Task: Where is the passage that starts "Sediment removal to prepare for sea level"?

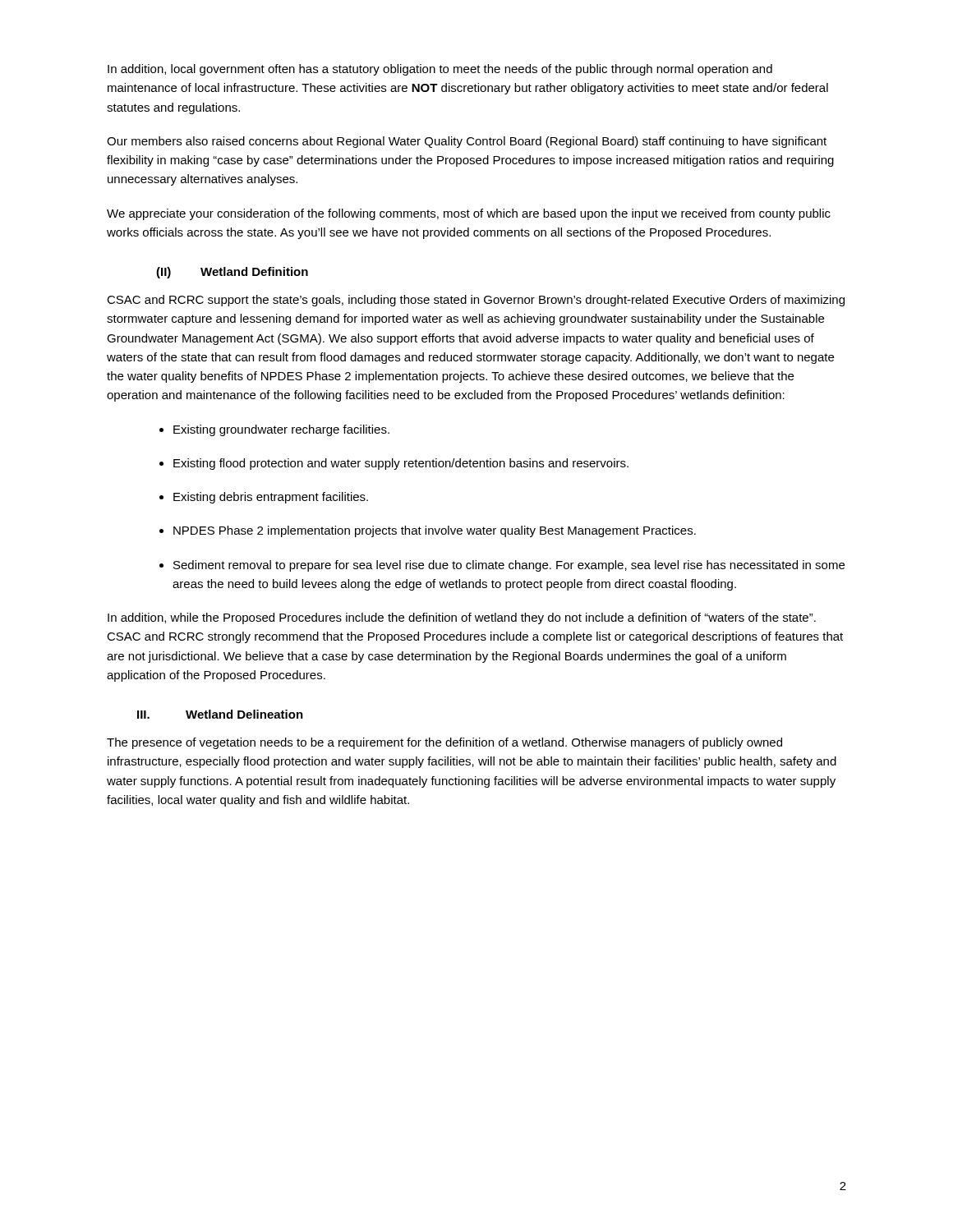Action: pos(509,574)
